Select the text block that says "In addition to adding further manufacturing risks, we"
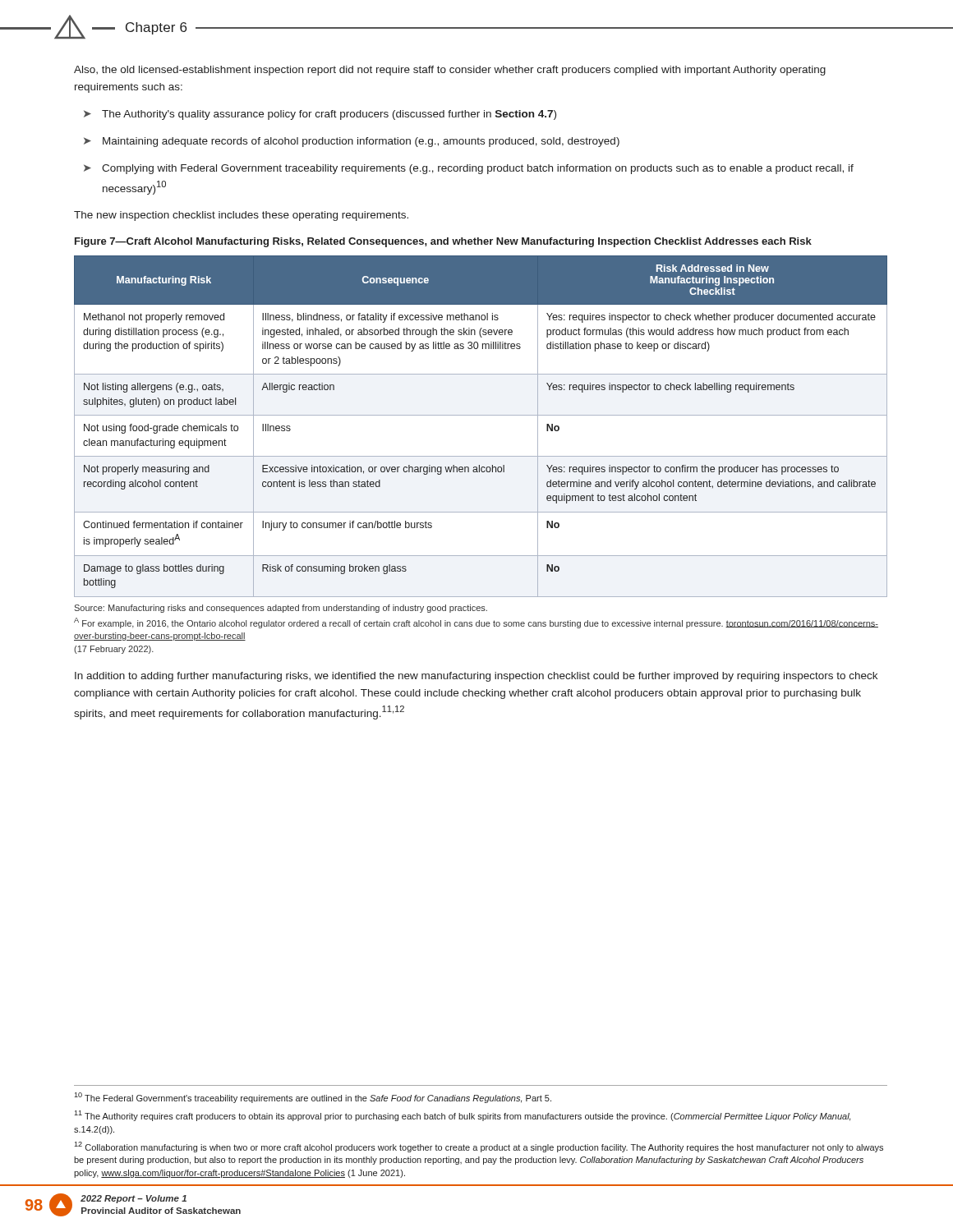 point(476,694)
